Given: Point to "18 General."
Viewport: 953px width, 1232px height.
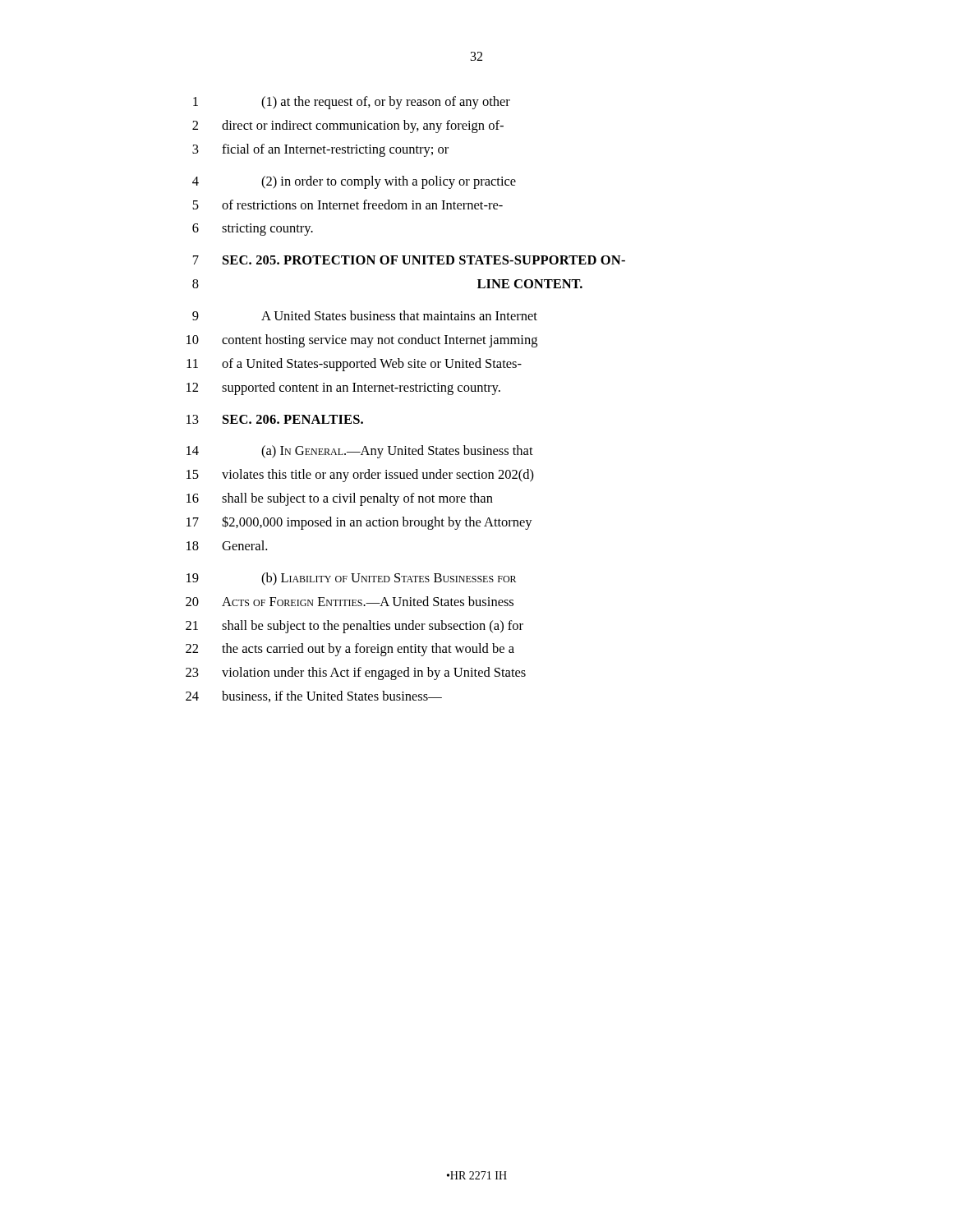Looking at the screenshot, I should pyautogui.click(x=227, y=545).
